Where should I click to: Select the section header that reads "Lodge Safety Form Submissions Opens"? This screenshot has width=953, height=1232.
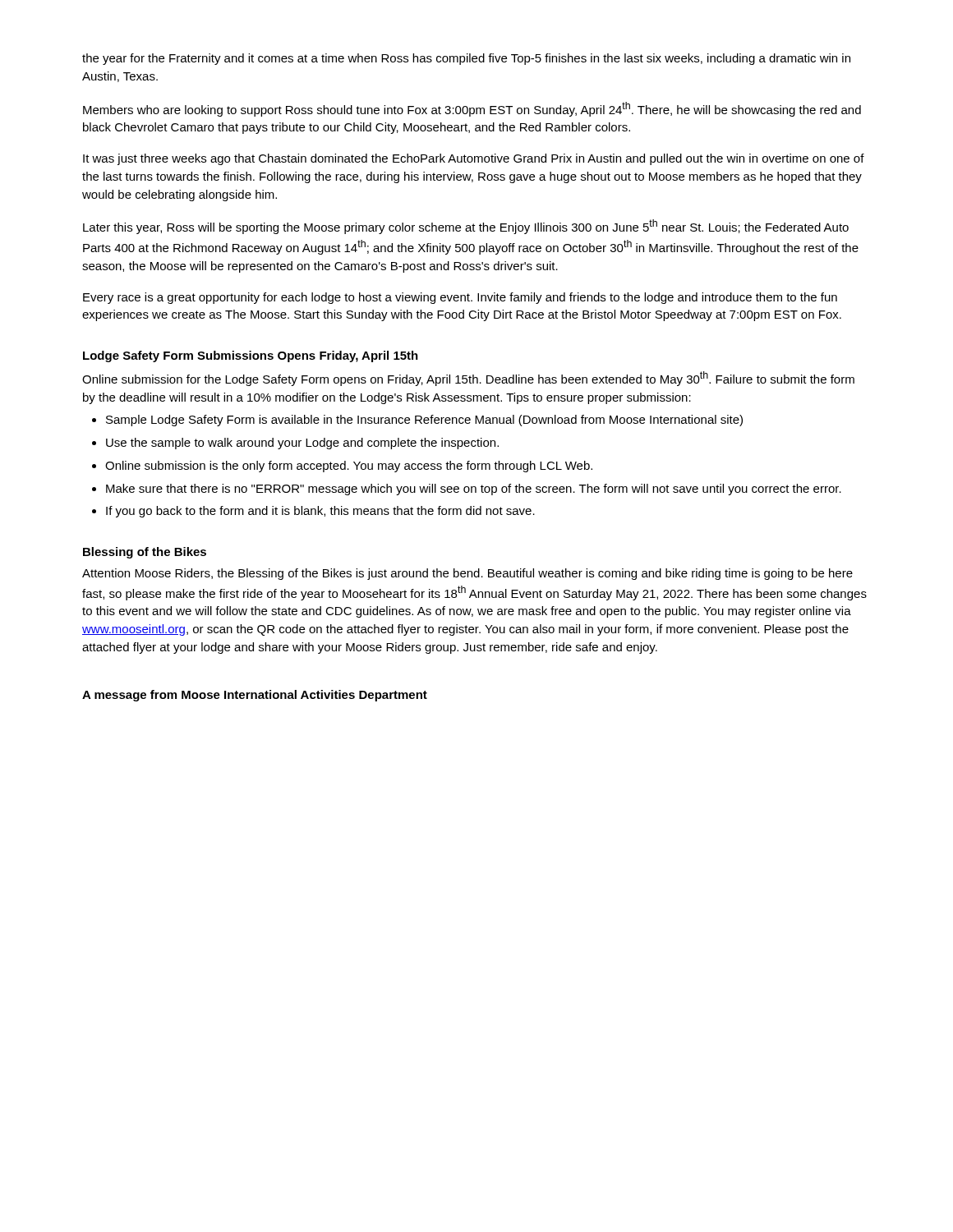(250, 355)
